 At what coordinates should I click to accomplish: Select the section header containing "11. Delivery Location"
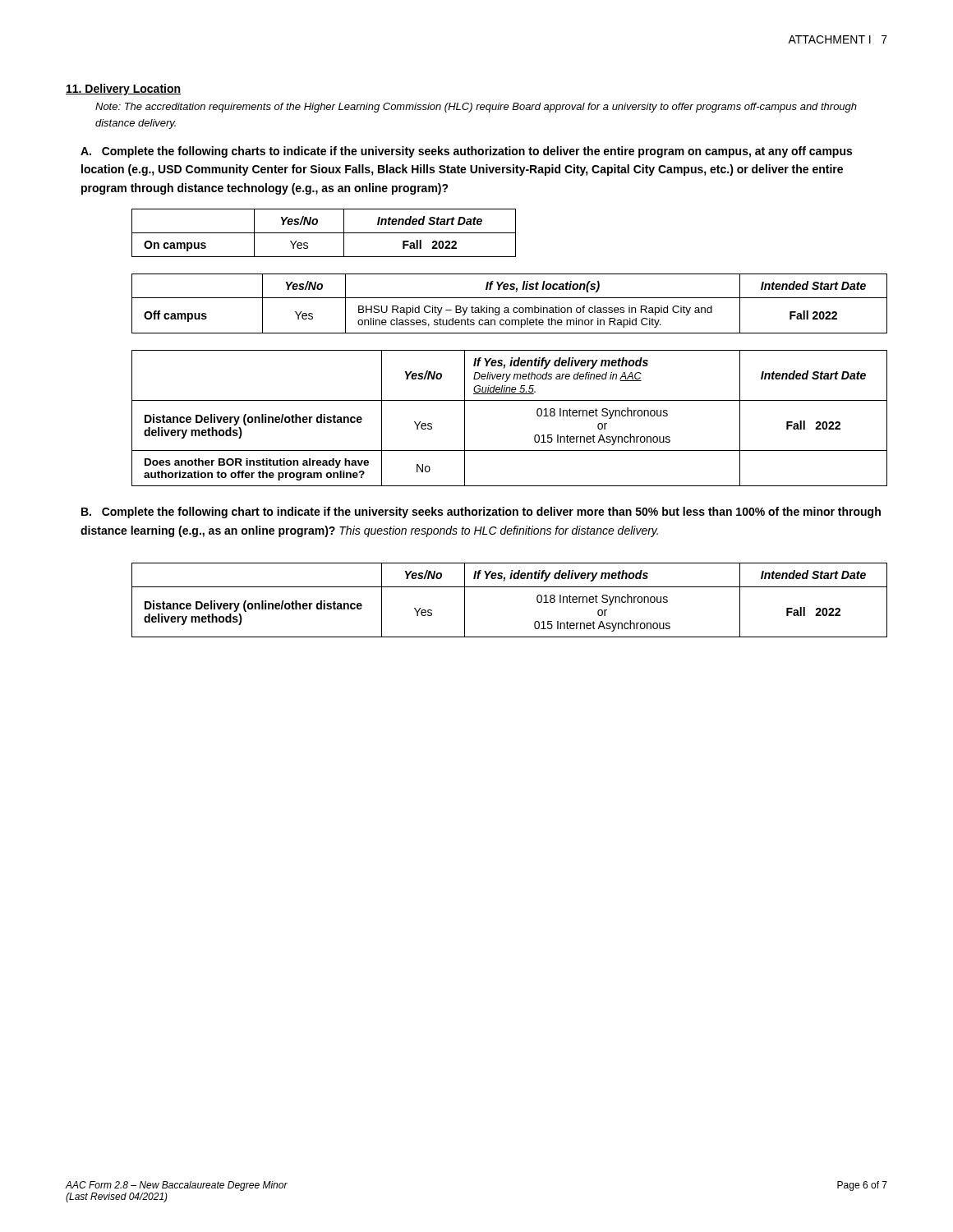click(123, 89)
